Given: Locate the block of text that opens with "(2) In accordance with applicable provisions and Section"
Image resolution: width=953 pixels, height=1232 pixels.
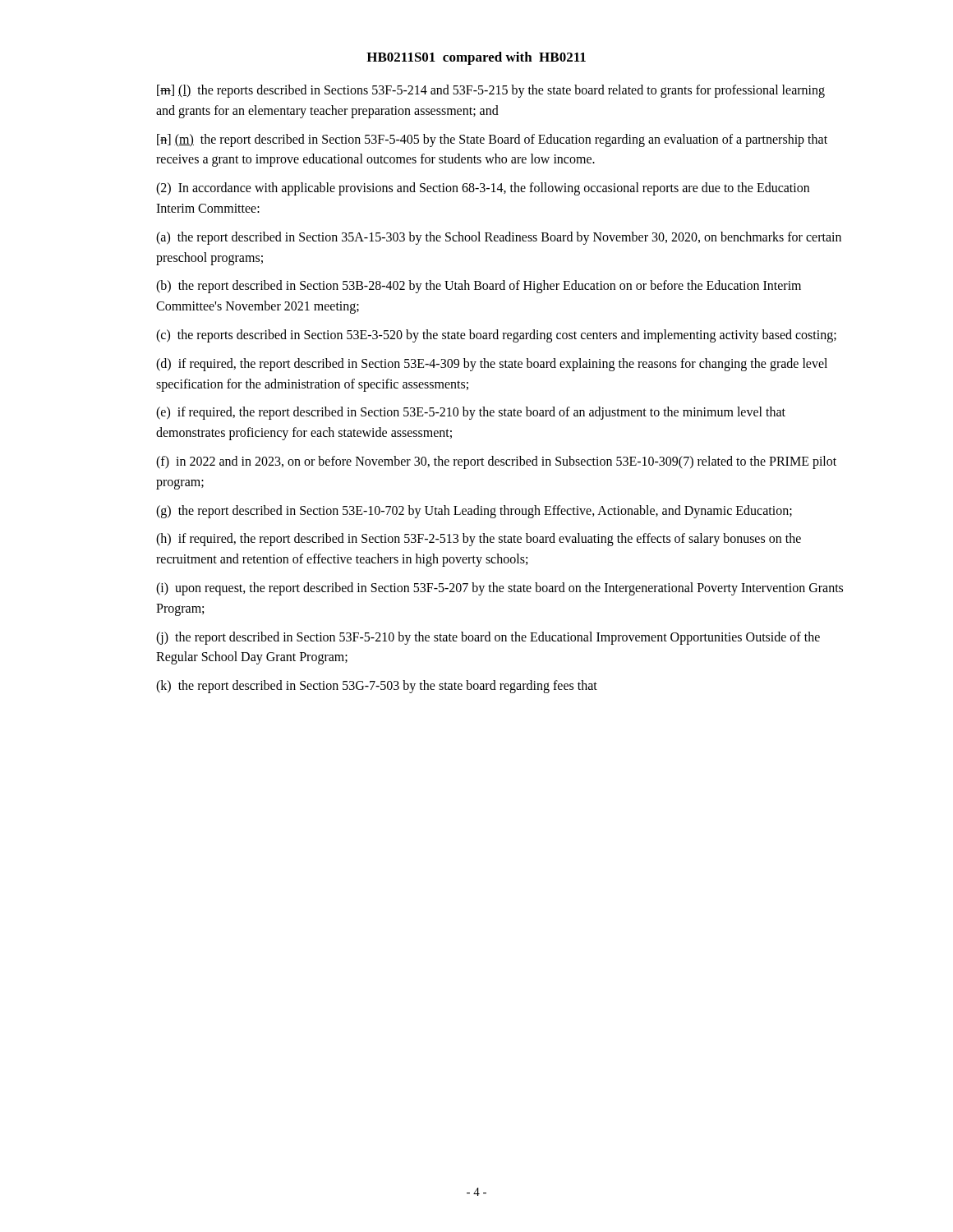Looking at the screenshot, I should tap(483, 198).
